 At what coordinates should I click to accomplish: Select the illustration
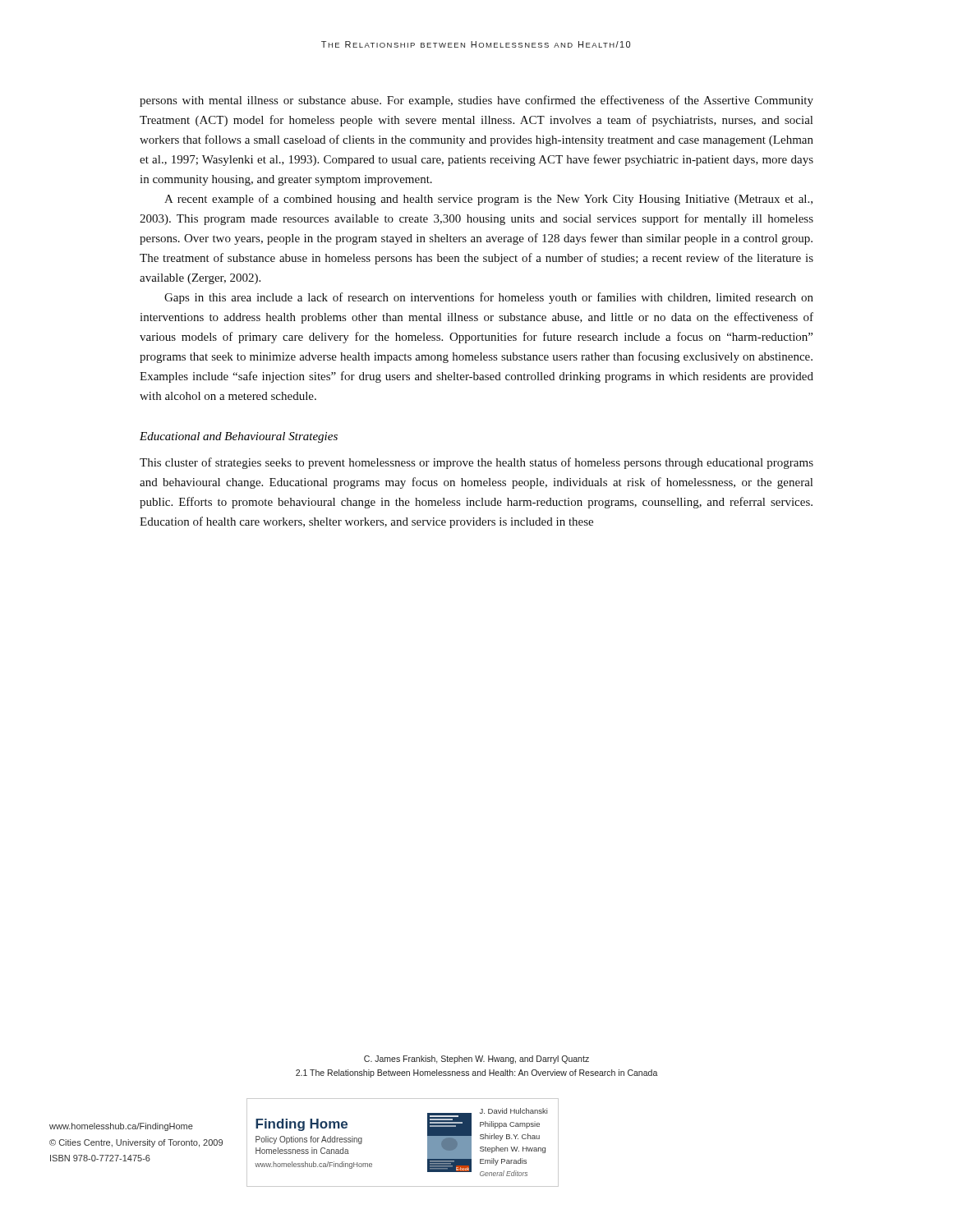click(x=402, y=1143)
